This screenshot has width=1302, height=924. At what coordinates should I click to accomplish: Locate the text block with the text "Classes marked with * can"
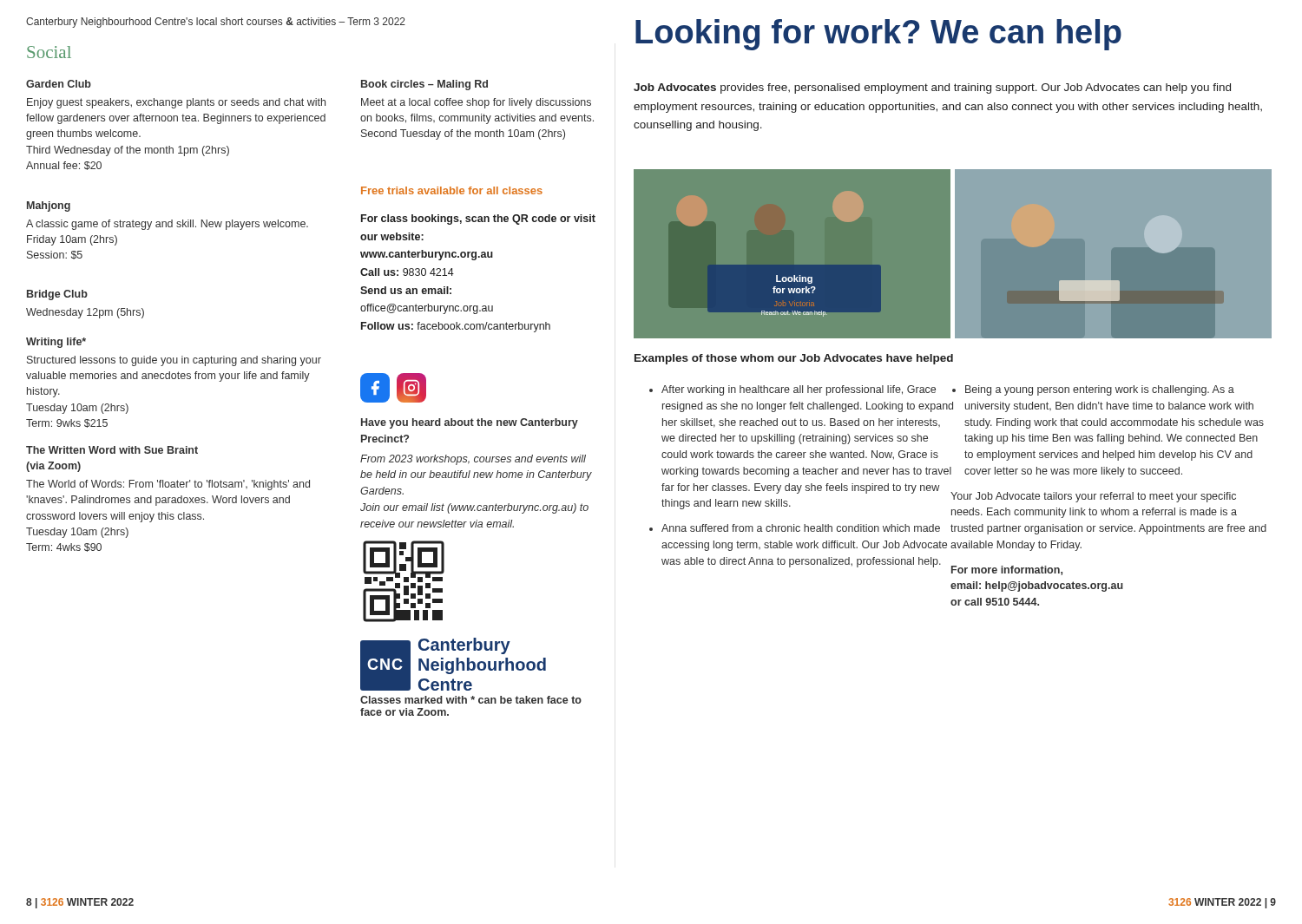click(x=471, y=706)
